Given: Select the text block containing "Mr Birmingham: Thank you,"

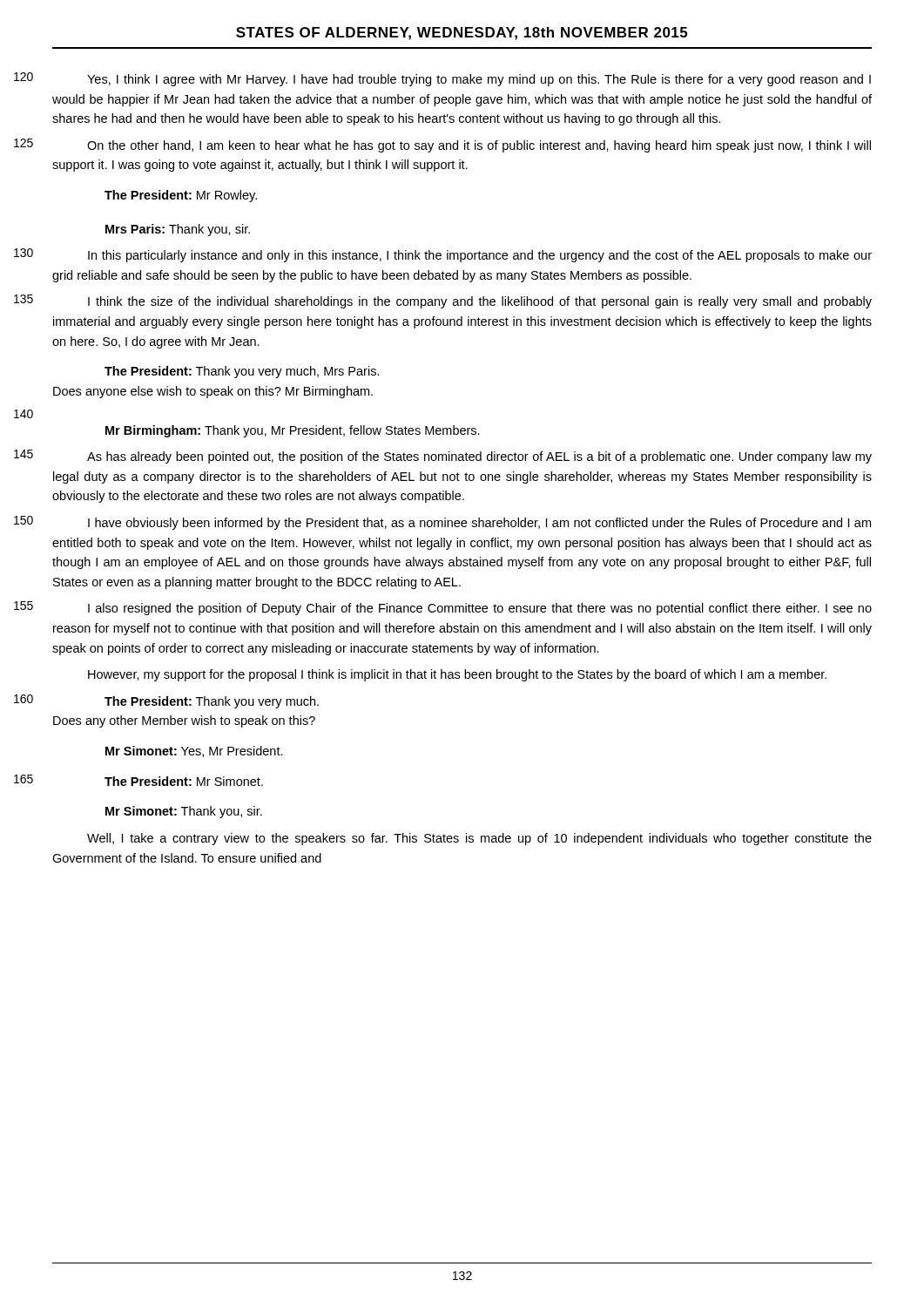Looking at the screenshot, I should point(462,430).
